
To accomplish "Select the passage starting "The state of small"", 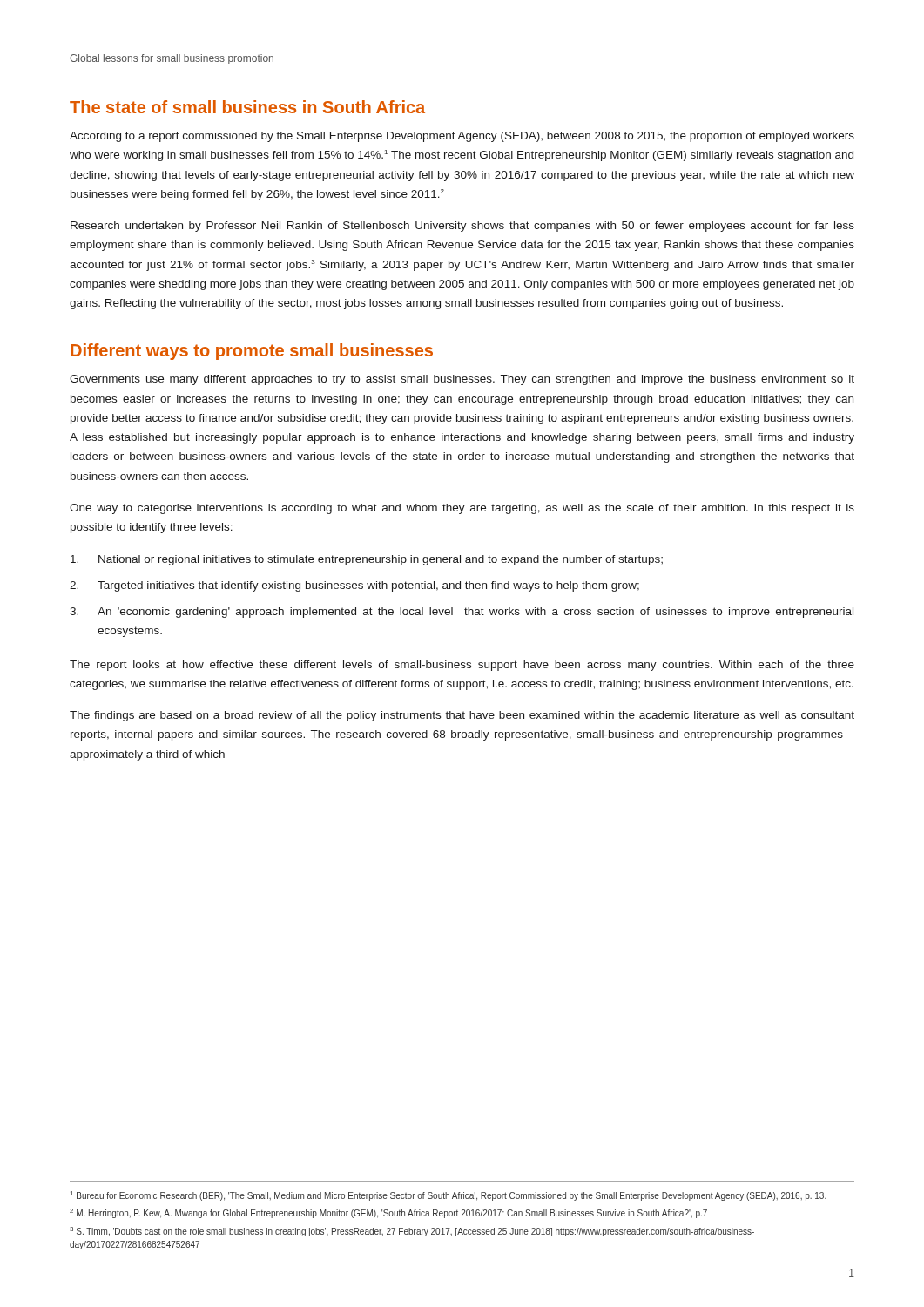I will [247, 107].
